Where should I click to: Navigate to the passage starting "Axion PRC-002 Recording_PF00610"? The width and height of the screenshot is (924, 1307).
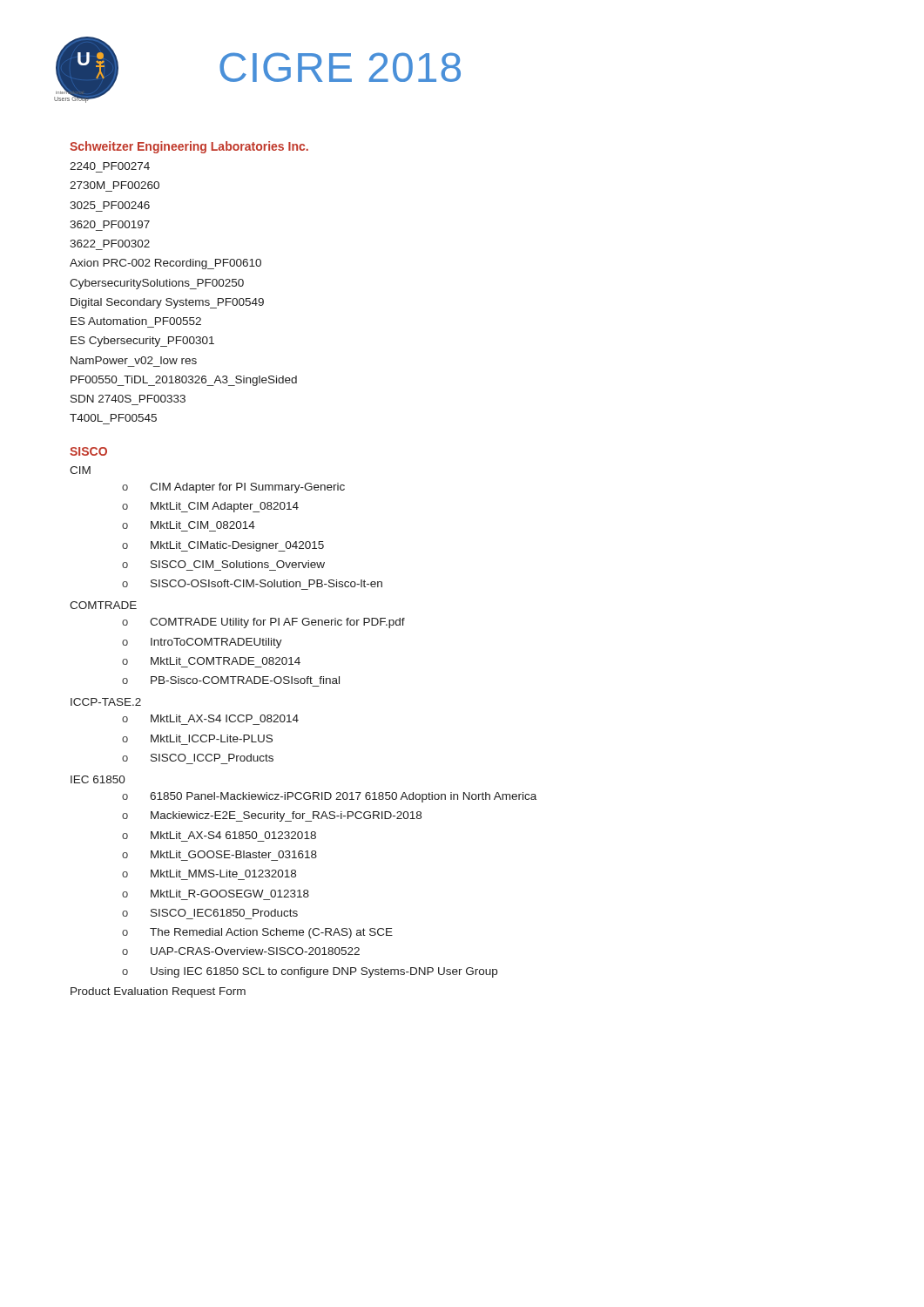click(x=166, y=263)
